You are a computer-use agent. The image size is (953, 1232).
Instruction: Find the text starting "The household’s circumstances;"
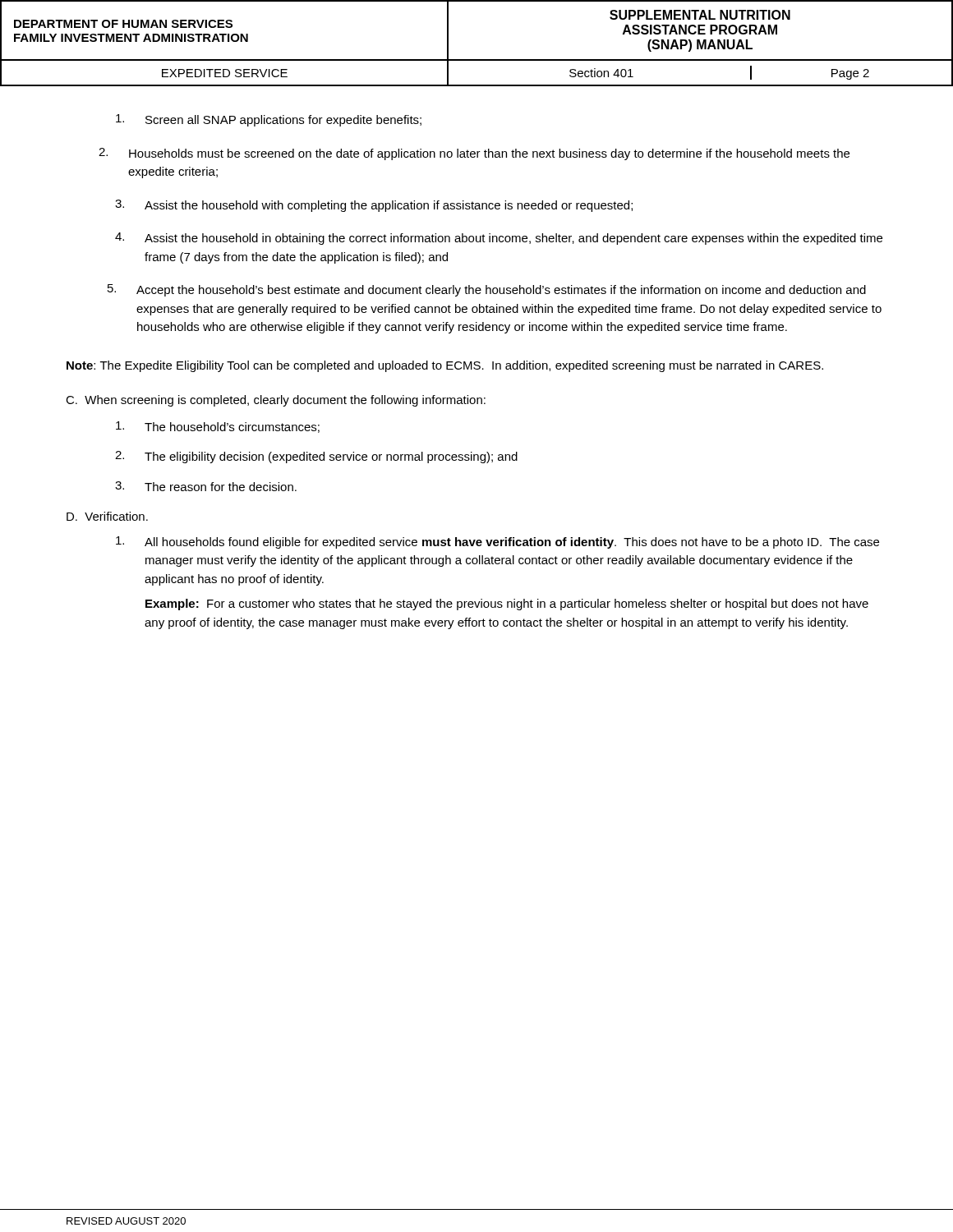click(x=218, y=427)
